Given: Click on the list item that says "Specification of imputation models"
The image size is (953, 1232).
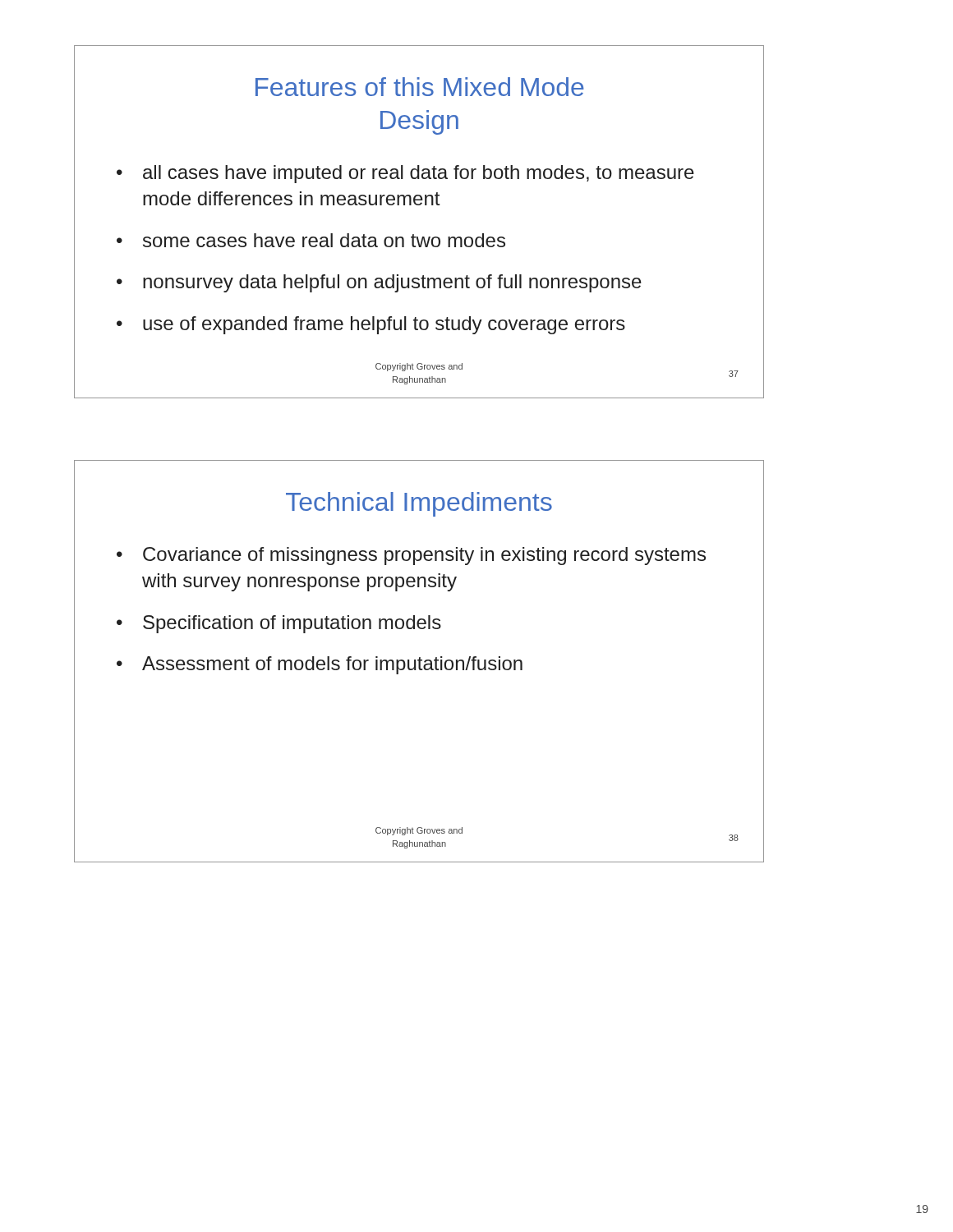Looking at the screenshot, I should coord(419,623).
